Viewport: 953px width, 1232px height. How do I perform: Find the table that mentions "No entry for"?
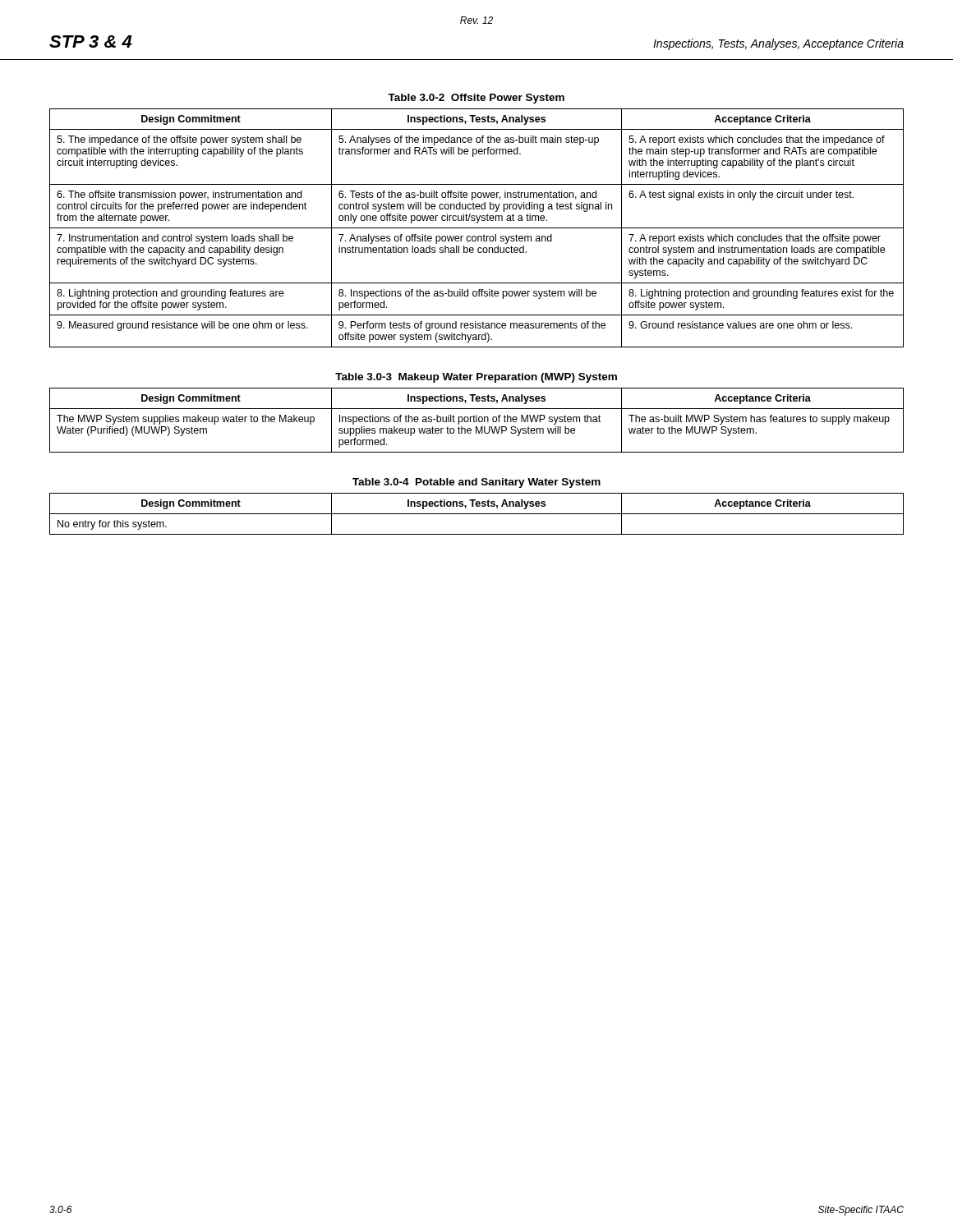[x=476, y=514]
